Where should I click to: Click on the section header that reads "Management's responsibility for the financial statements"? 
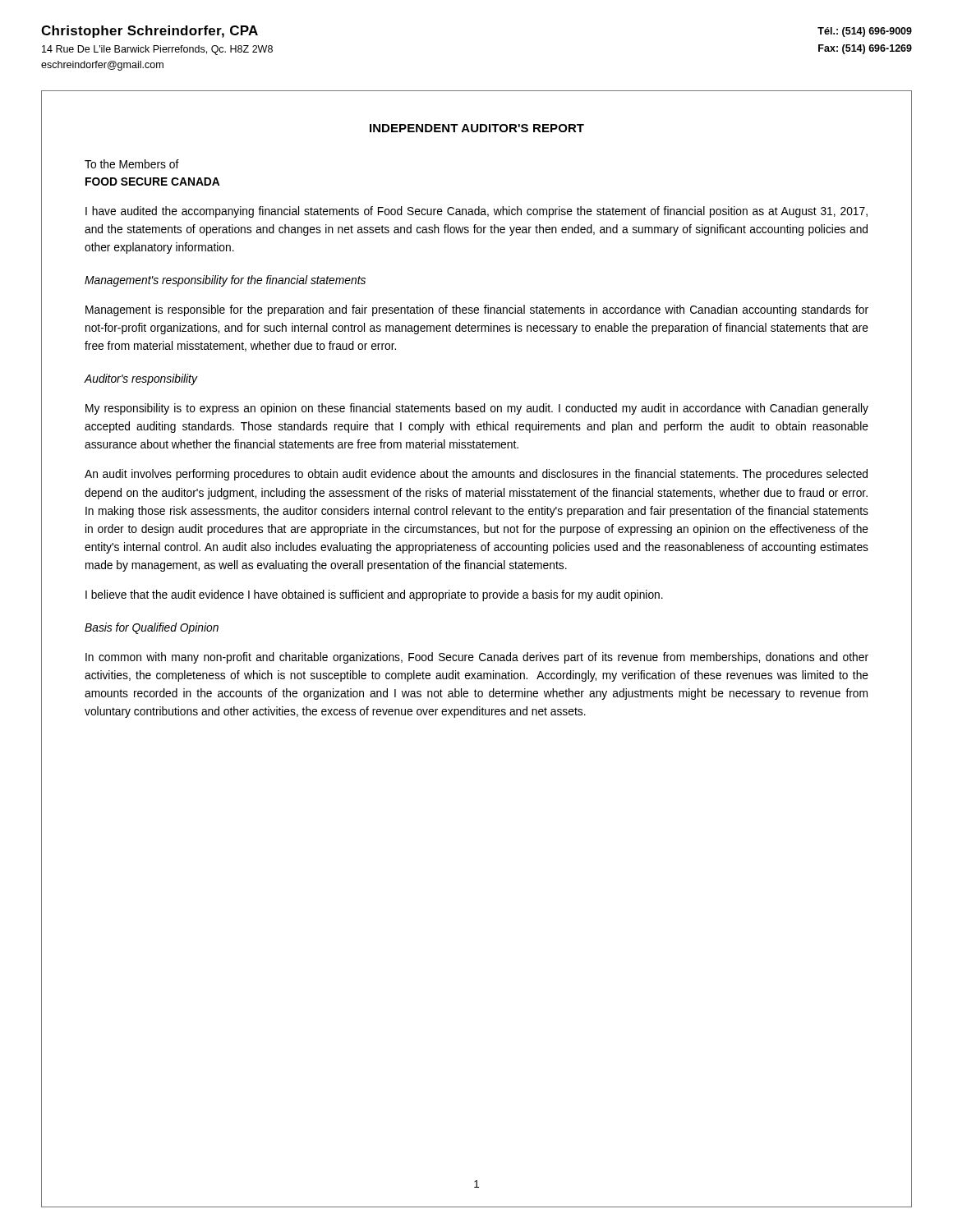pos(225,280)
